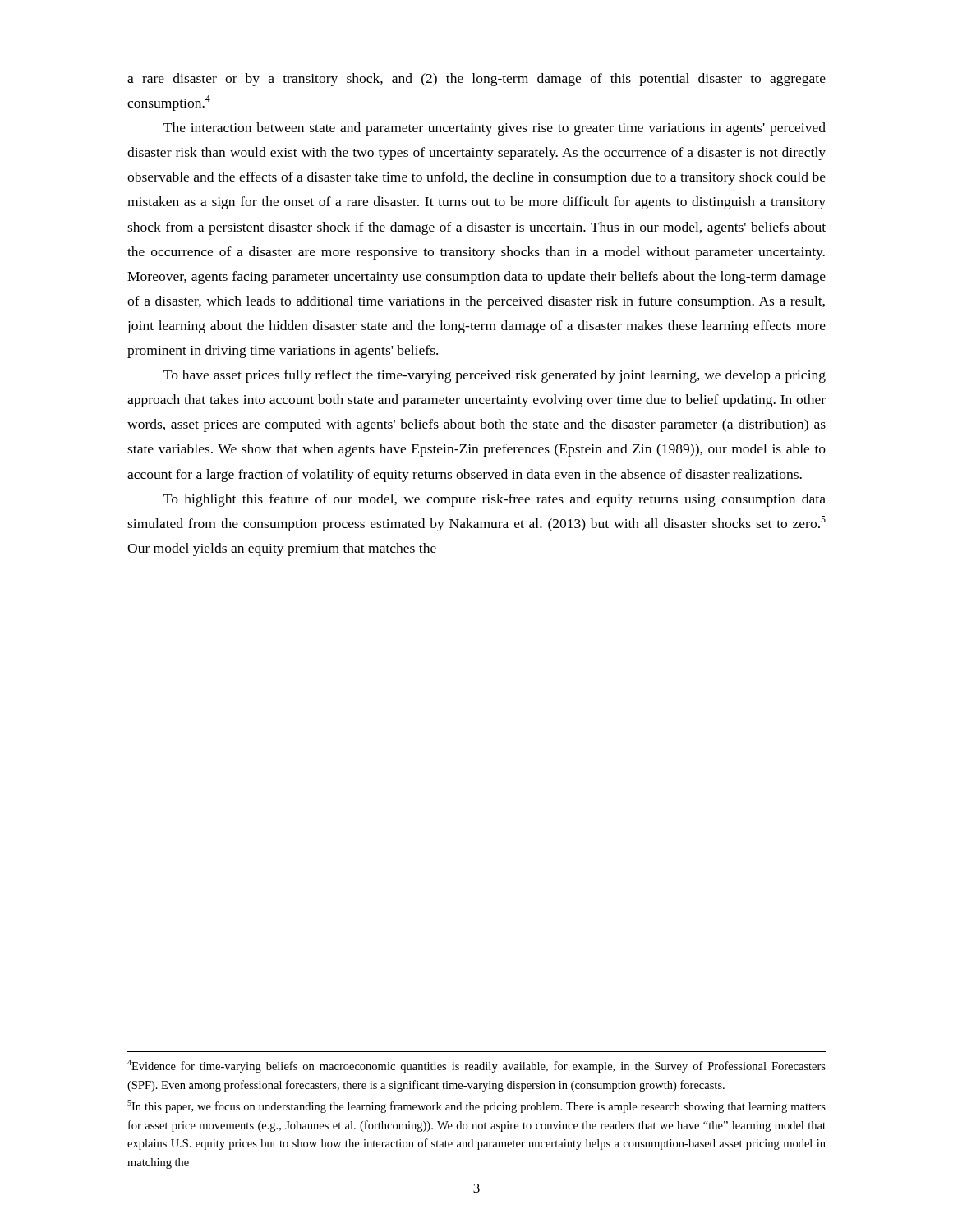Click on the text block starting "a rare disaster"
Image resolution: width=953 pixels, height=1232 pixels.
click(476, 90)
